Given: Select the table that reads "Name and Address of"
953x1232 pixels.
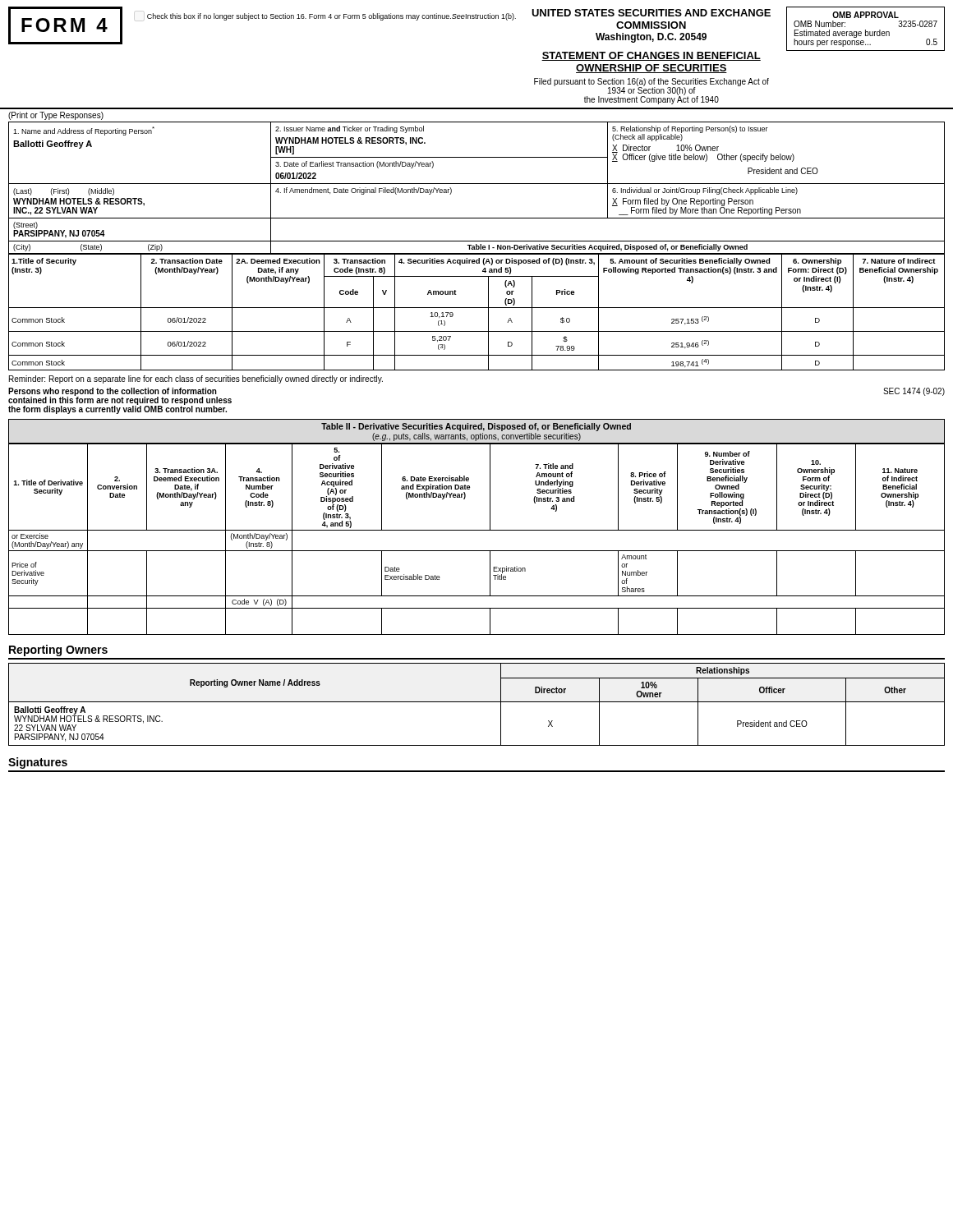Looking at the screenshot, I should click(476, 188).
